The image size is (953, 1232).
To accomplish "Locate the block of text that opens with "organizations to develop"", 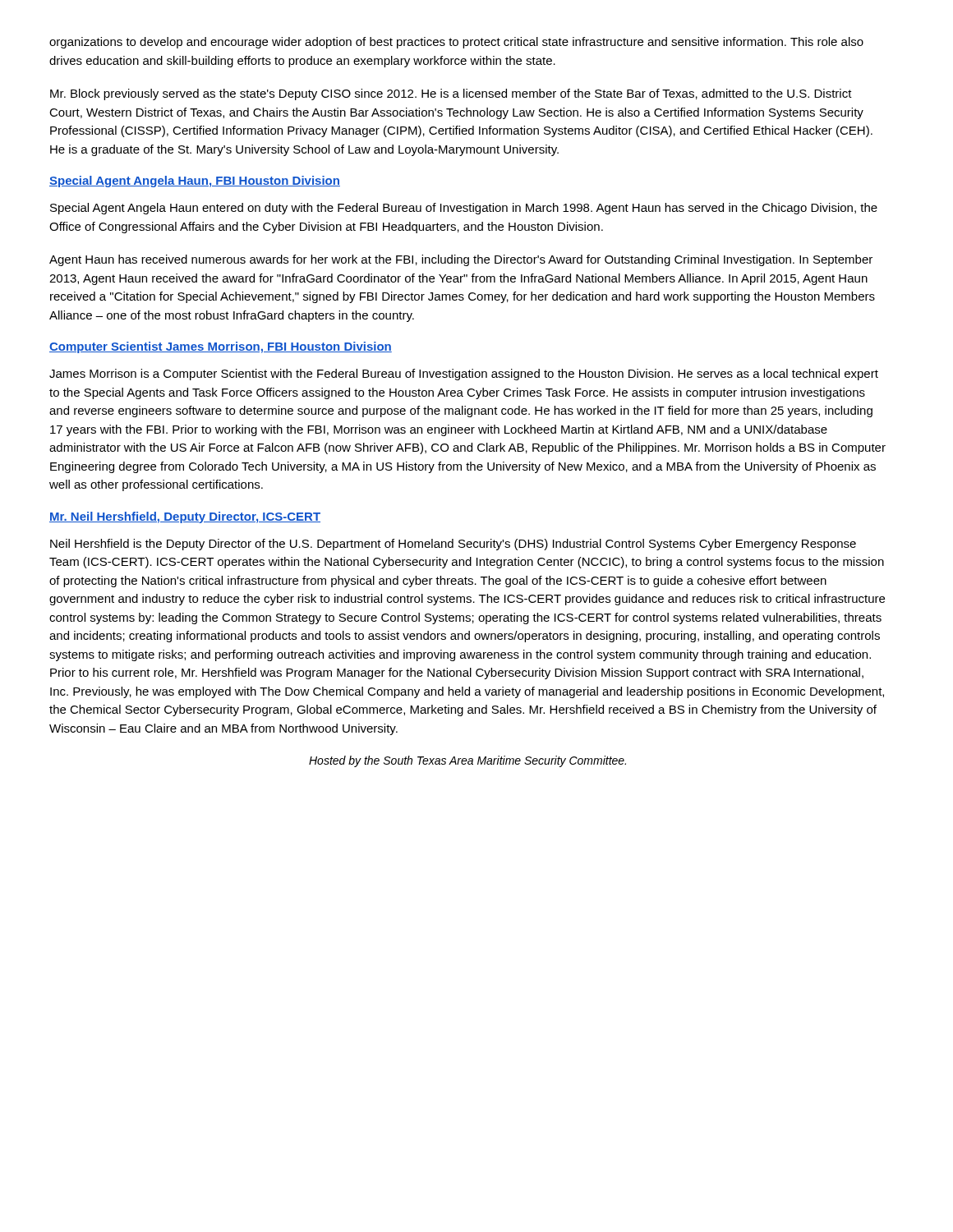I will [456, 51].
